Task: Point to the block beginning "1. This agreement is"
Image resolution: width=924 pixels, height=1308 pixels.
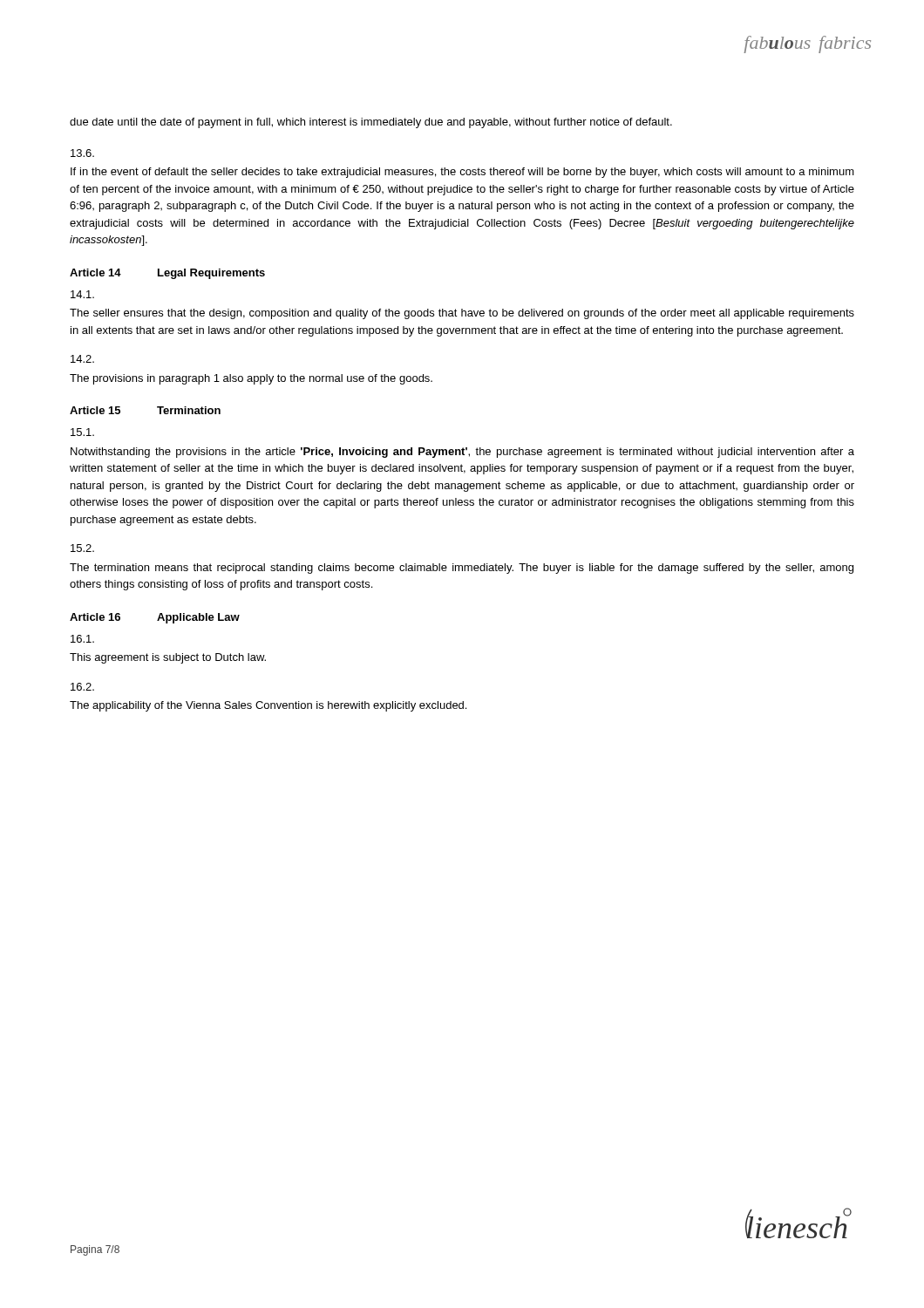Action: pos(82,639)
